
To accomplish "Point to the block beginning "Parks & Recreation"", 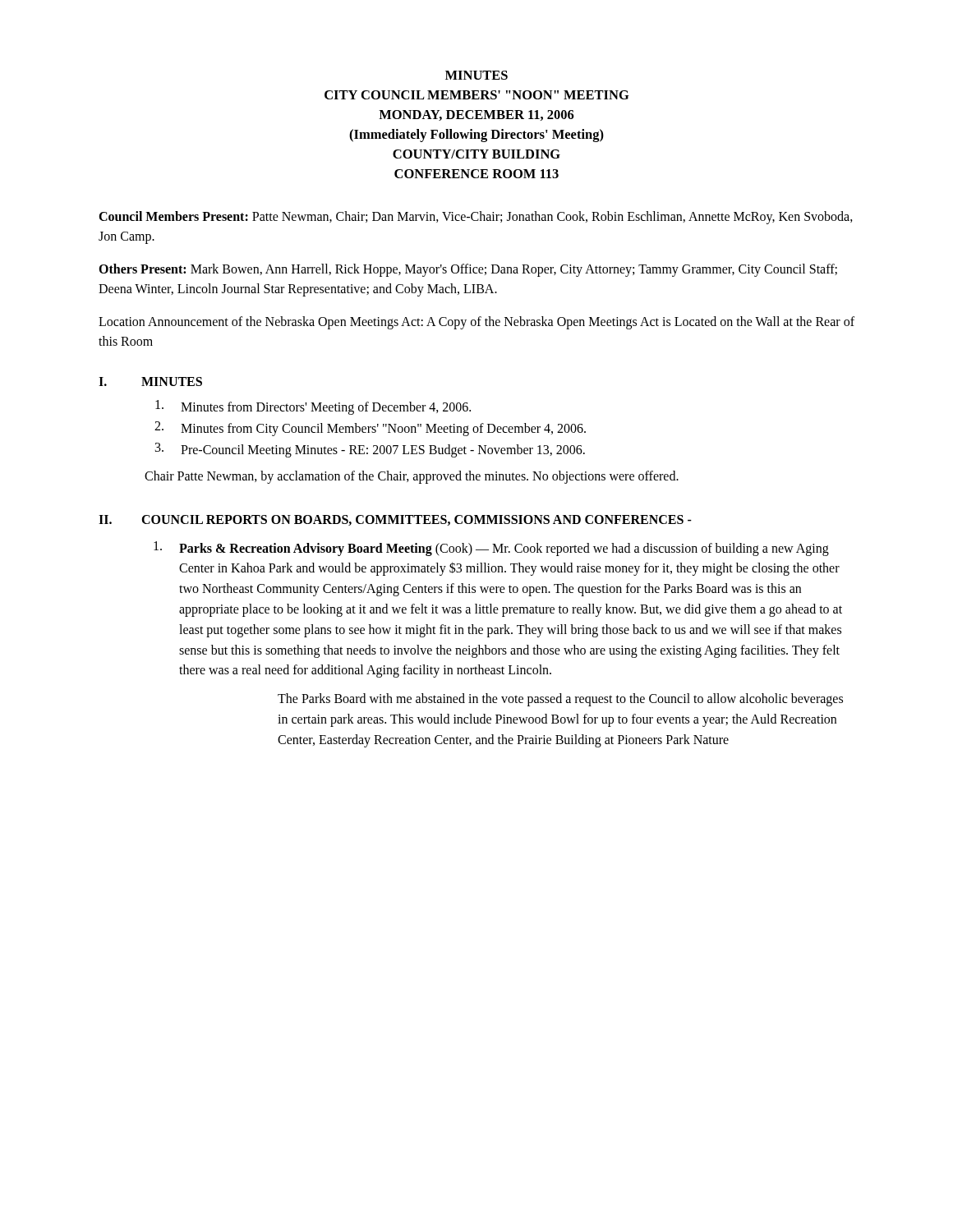I will [517, 646].
